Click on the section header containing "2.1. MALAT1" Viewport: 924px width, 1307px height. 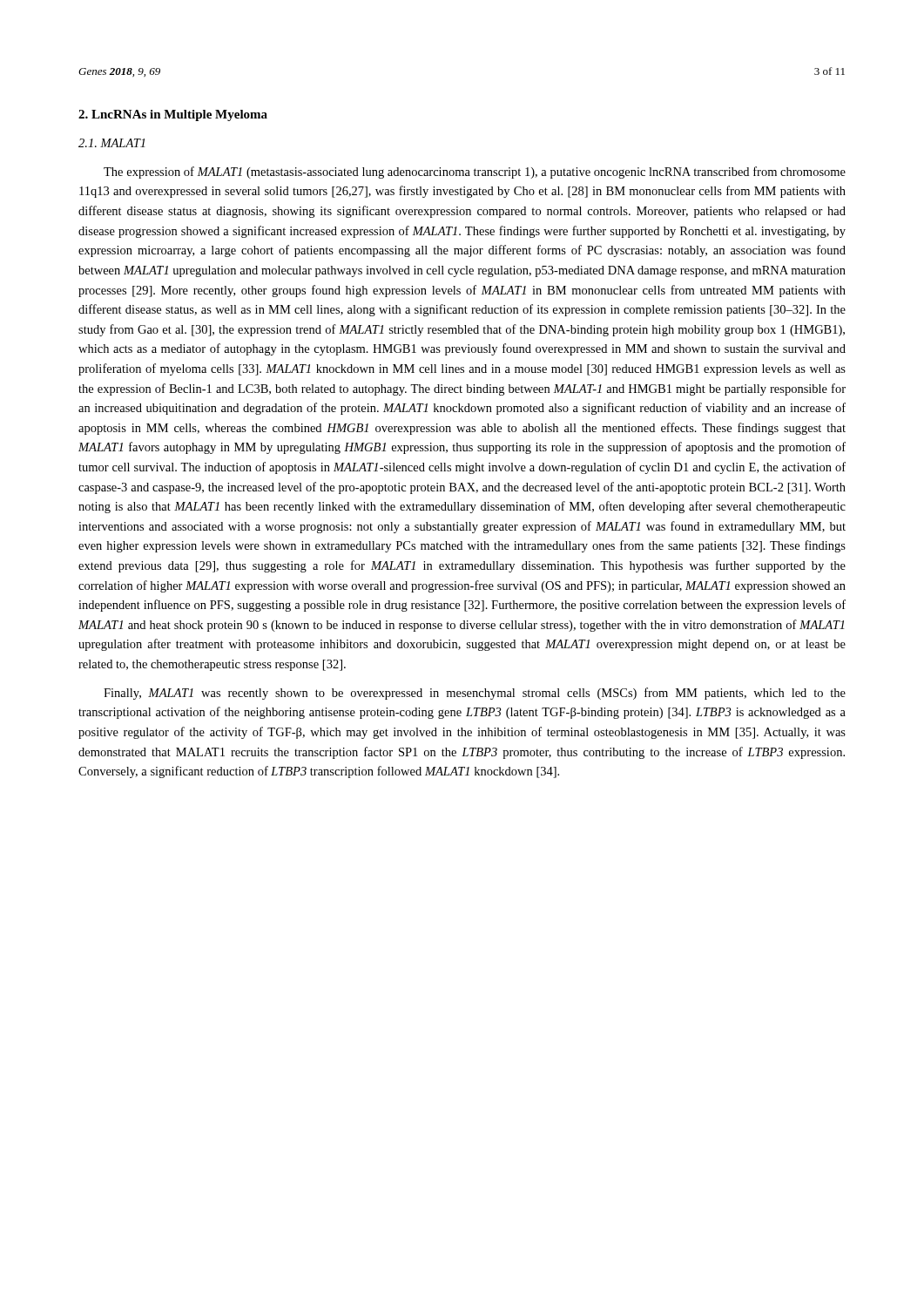click(x=112, y=143)
